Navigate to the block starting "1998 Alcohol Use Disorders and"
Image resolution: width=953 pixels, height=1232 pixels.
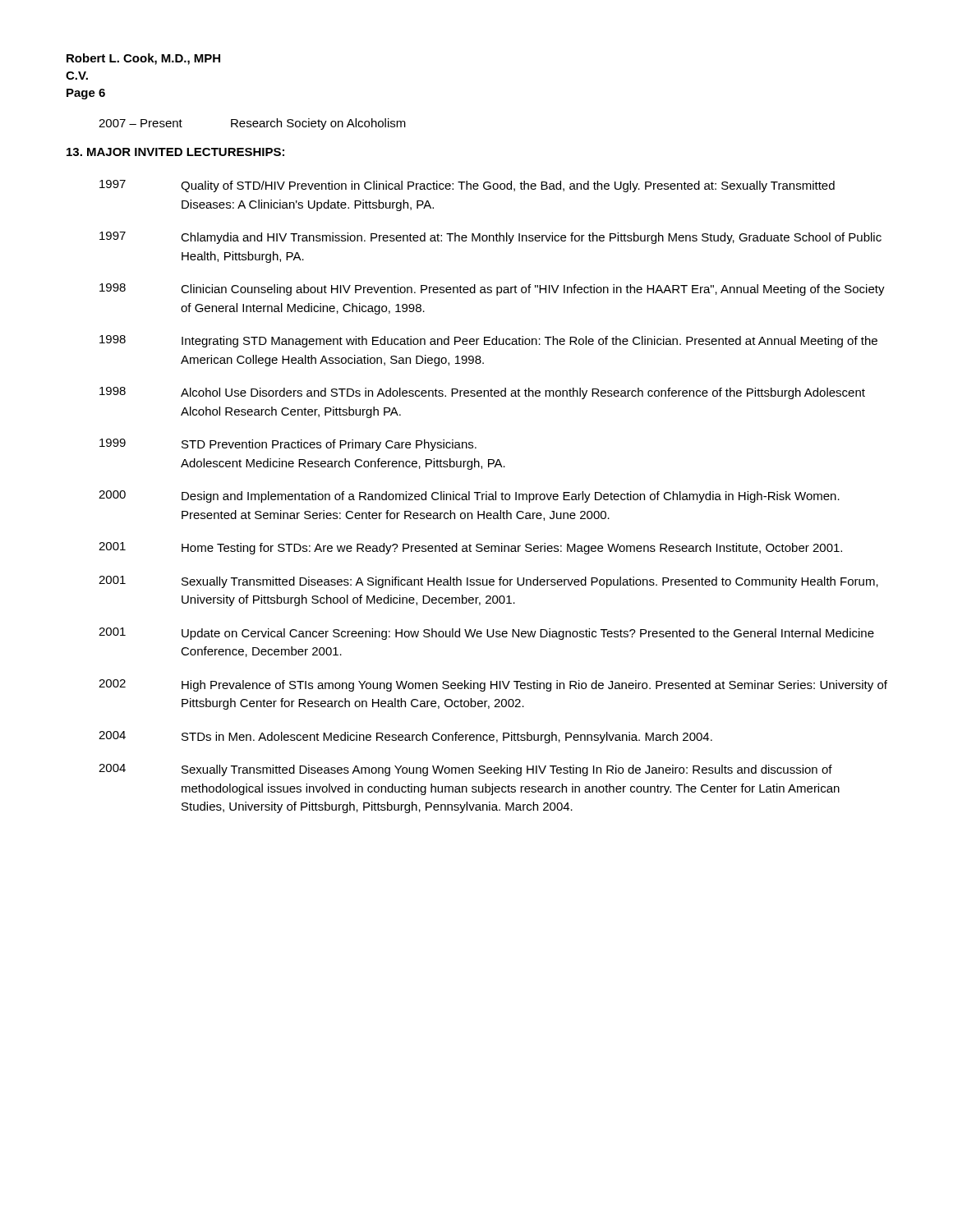pyautogui.click(x=493, y=402)
